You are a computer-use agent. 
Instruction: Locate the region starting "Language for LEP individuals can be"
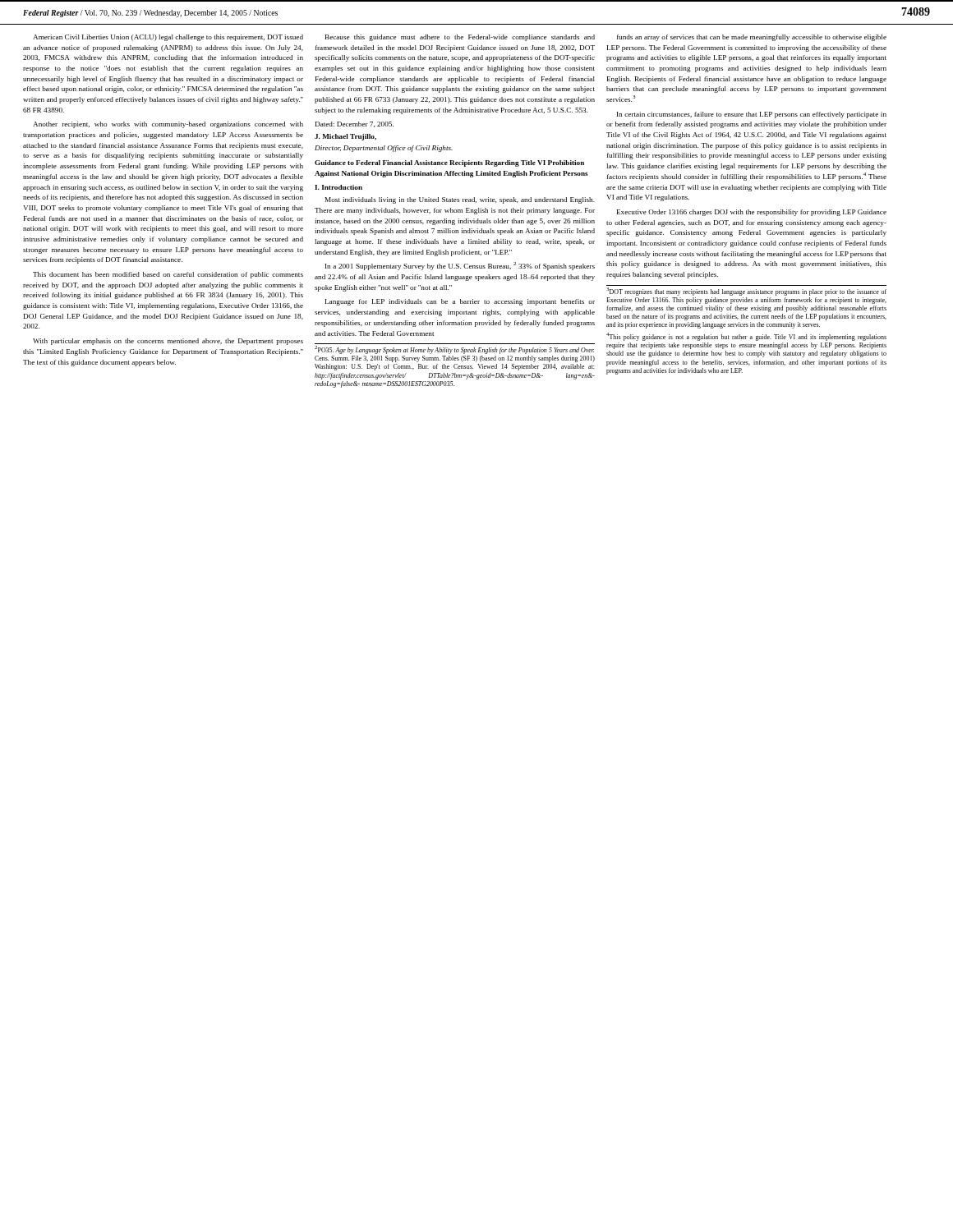tap(455, 318)
